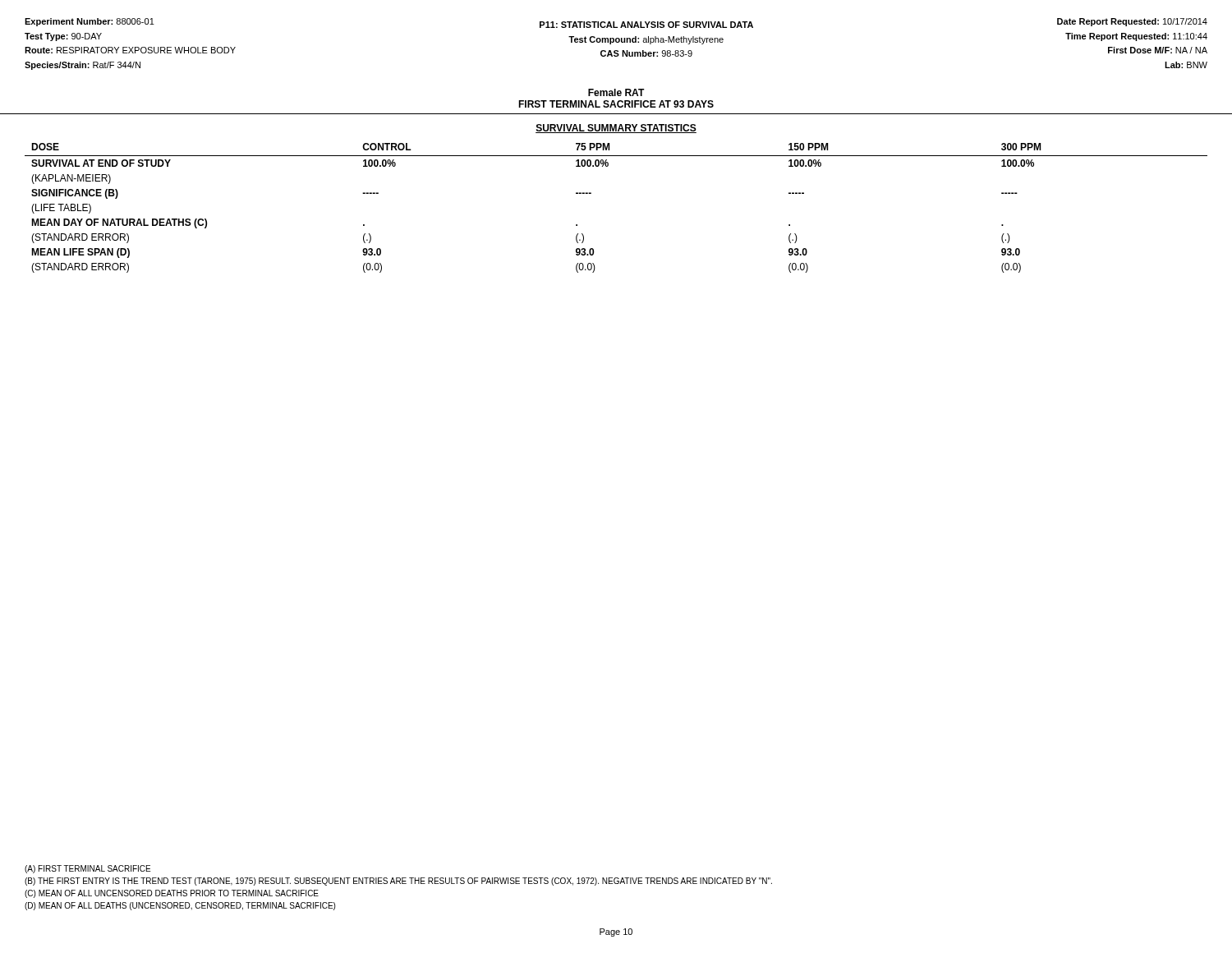Point to the text block starting "(A) FIRST TERMINAL SACRIFICE"

pos(88,869)
